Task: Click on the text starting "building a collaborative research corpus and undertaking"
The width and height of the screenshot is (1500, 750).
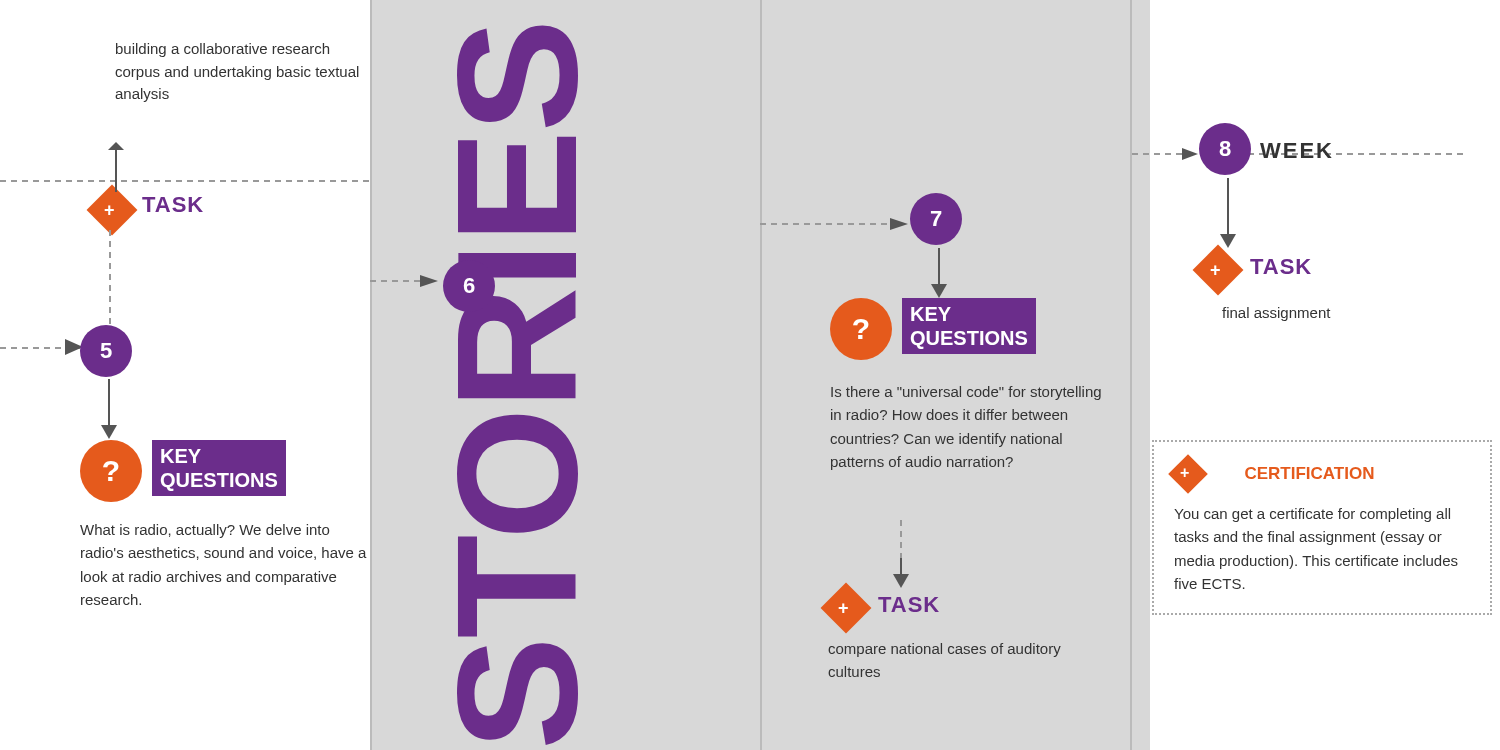Action: [x=237, y=71]
